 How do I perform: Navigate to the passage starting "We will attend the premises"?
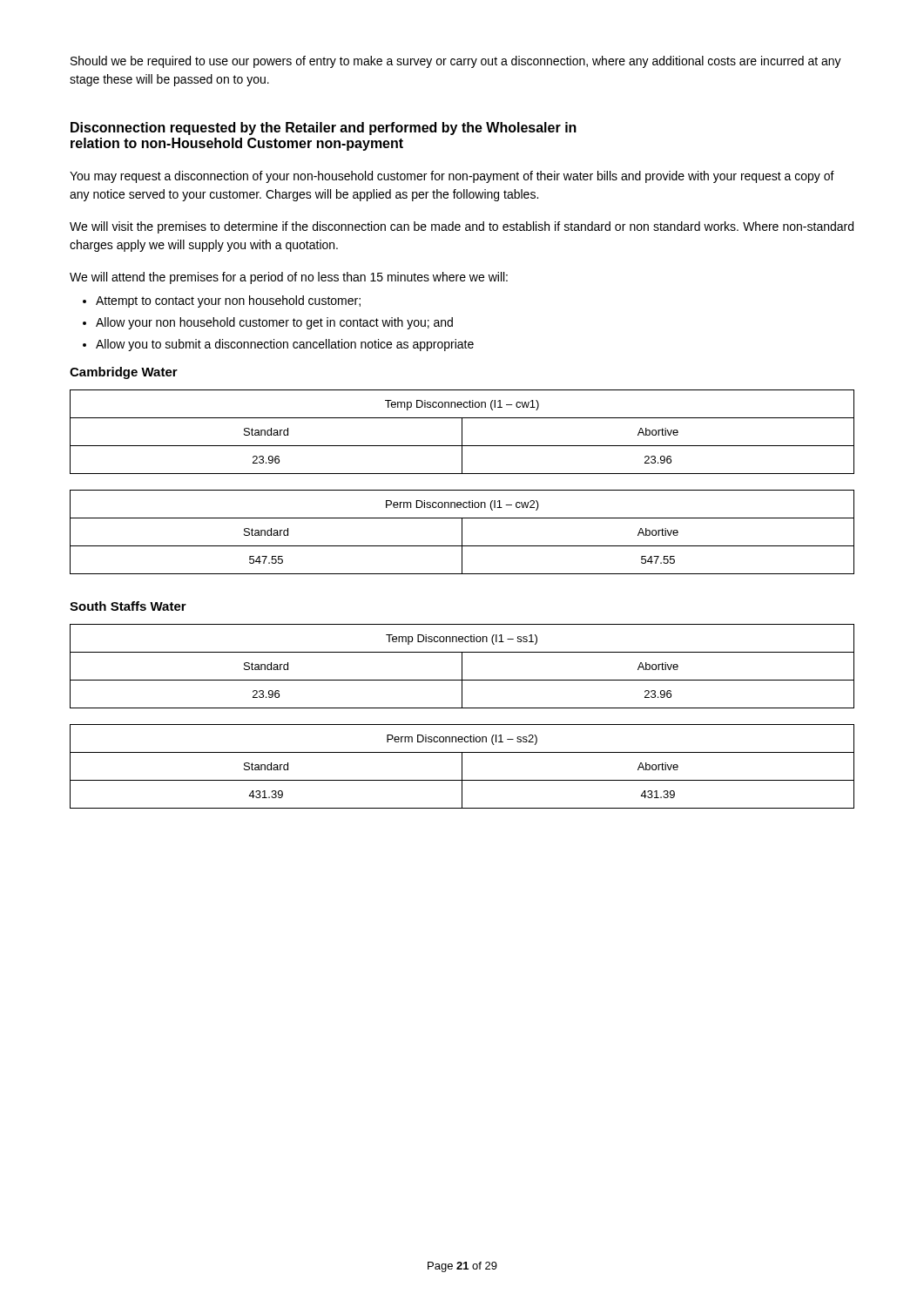click(289, 277)
